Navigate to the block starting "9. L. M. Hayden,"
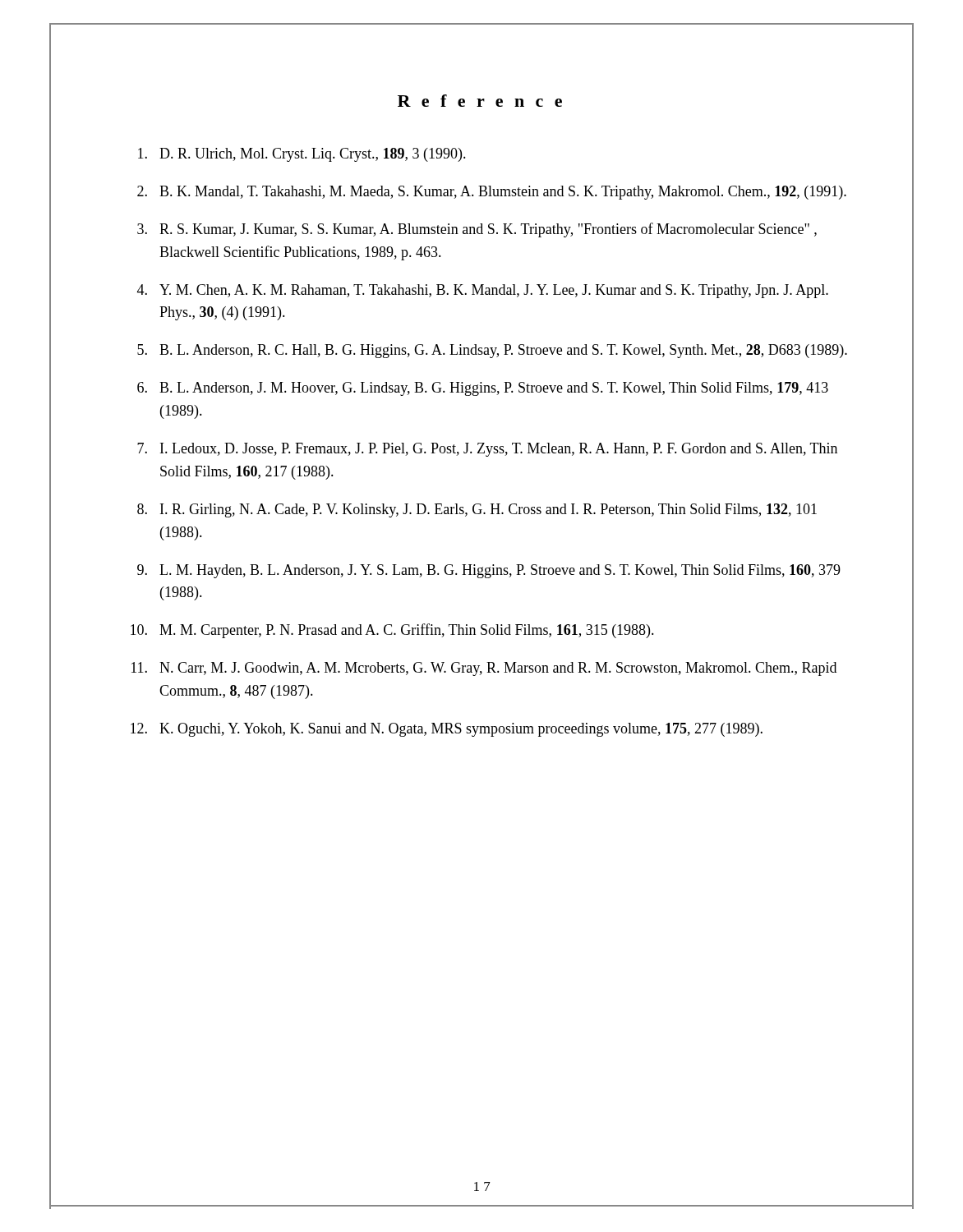 pos(482,582)
